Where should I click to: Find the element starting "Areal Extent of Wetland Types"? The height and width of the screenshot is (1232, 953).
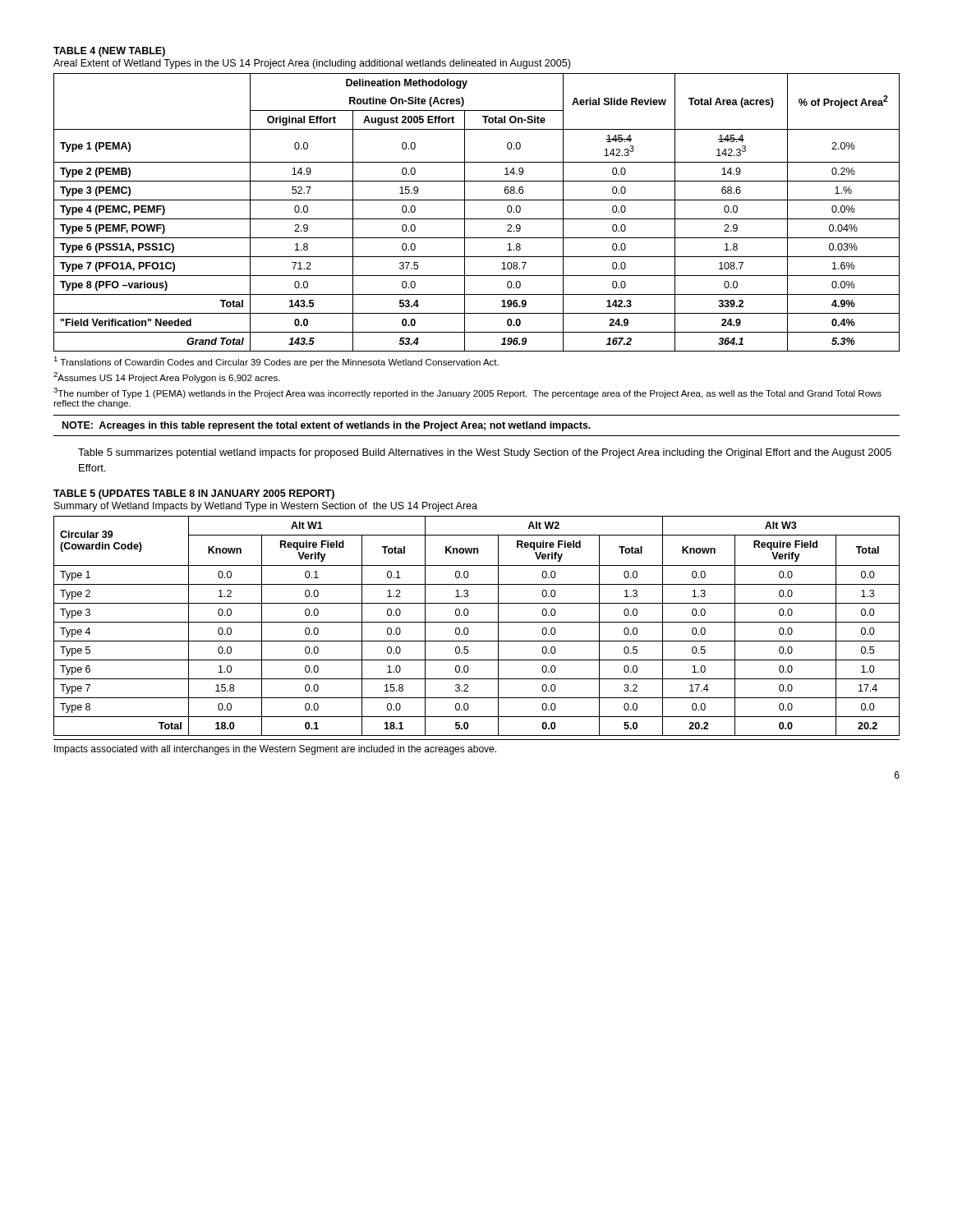(312, 63)
